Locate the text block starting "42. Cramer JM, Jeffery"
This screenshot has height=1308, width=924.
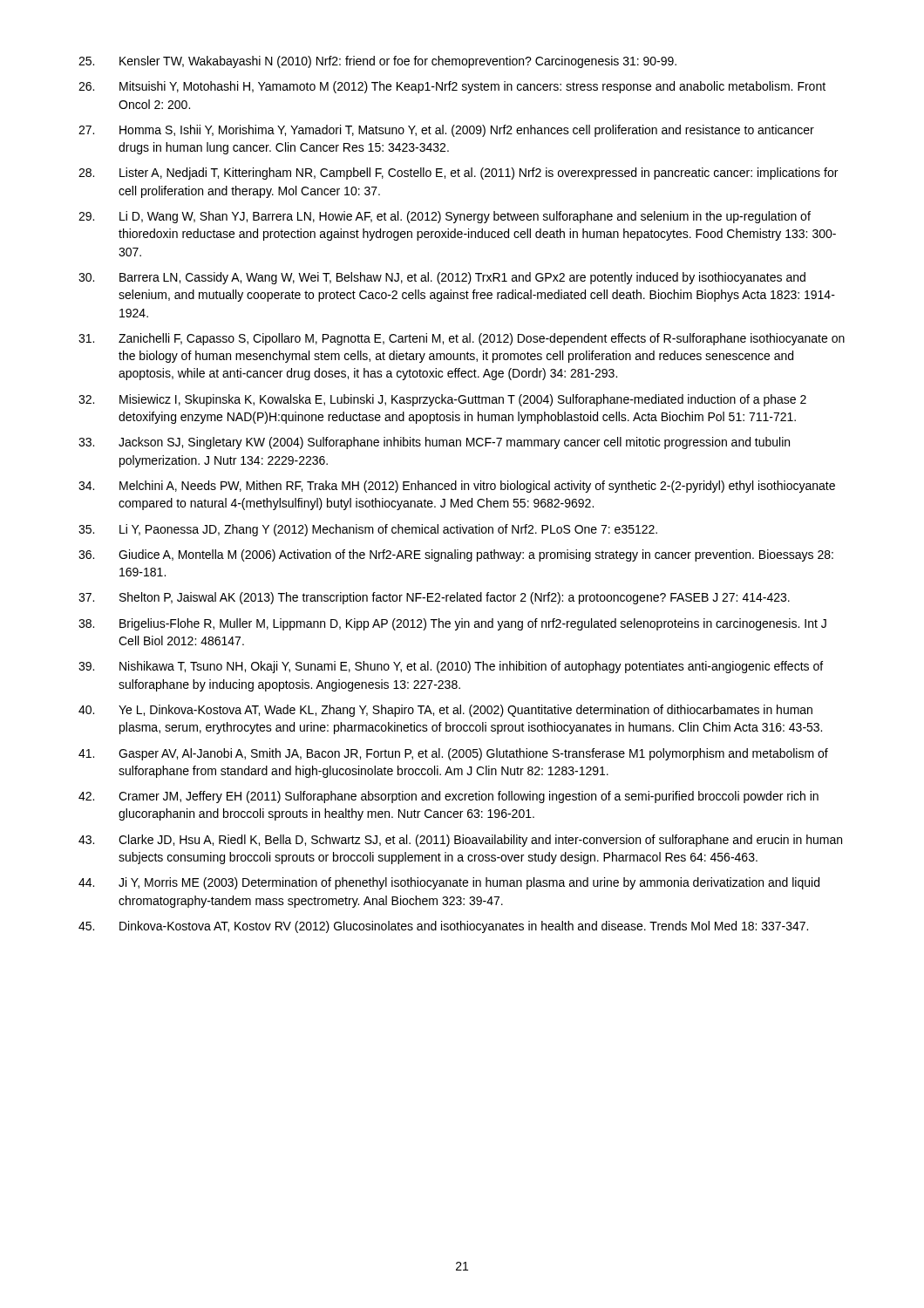pyautogui.click(x=462, y=805)
